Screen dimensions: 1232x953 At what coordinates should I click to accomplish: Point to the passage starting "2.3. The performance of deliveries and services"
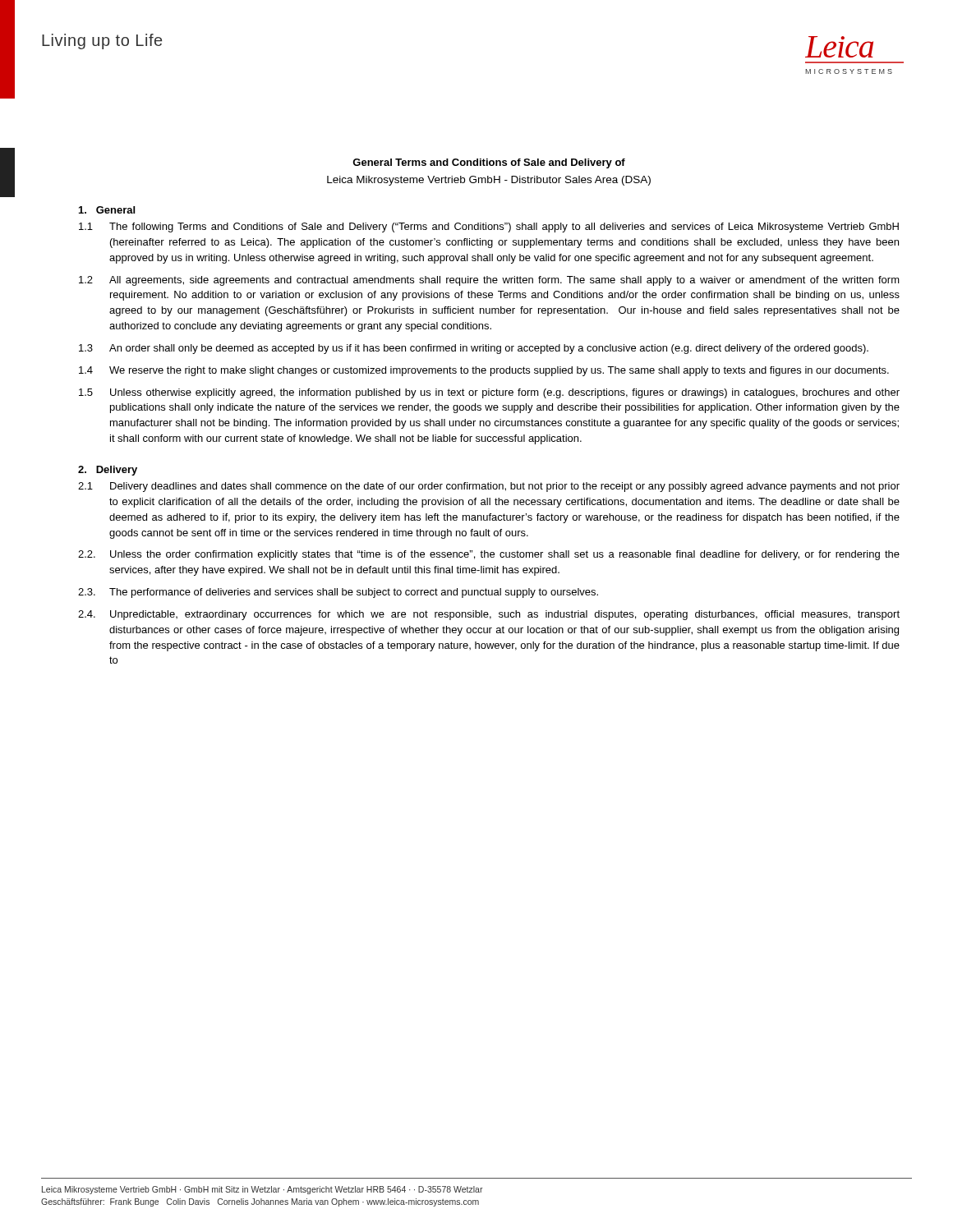[x=489, y=593]
